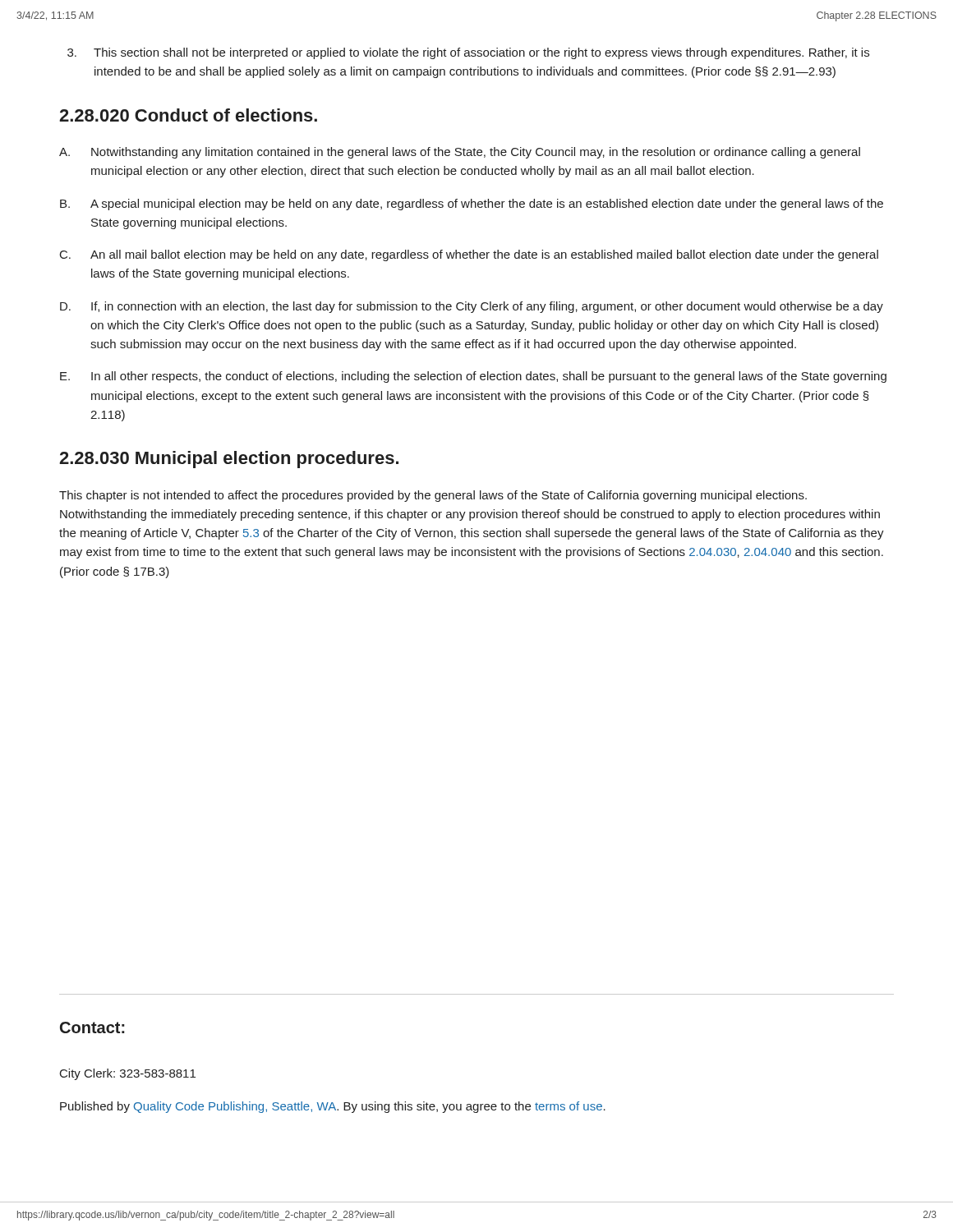Image resolution: width=953 pixels, height=1232 pixels.
Task: Select the text block with the text "D. If, in connection with an"
Action: point(476,325)
